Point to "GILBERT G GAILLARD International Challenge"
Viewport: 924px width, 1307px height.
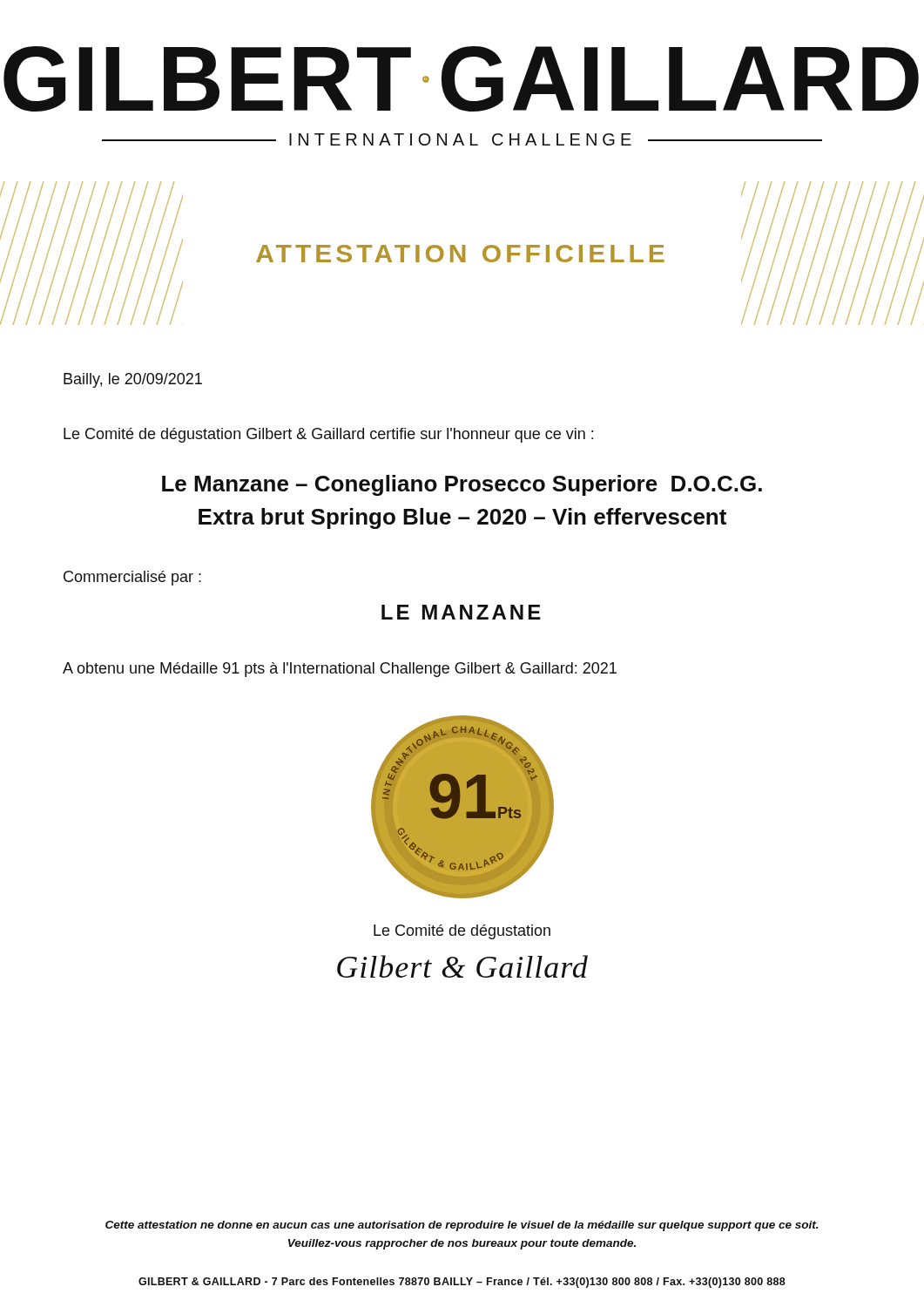coord(462,89)
